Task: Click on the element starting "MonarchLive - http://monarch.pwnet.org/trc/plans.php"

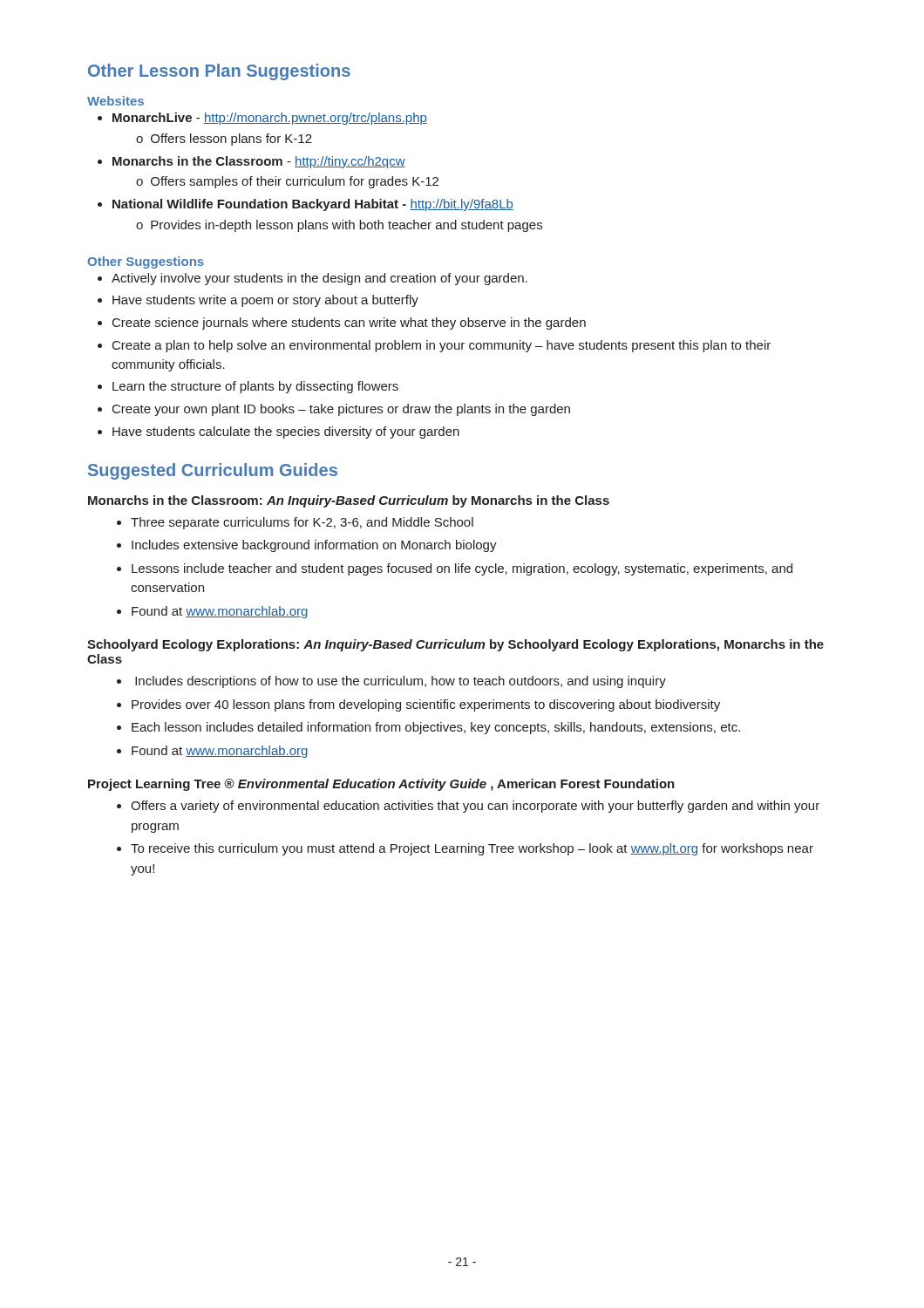Action: [270, 119]
